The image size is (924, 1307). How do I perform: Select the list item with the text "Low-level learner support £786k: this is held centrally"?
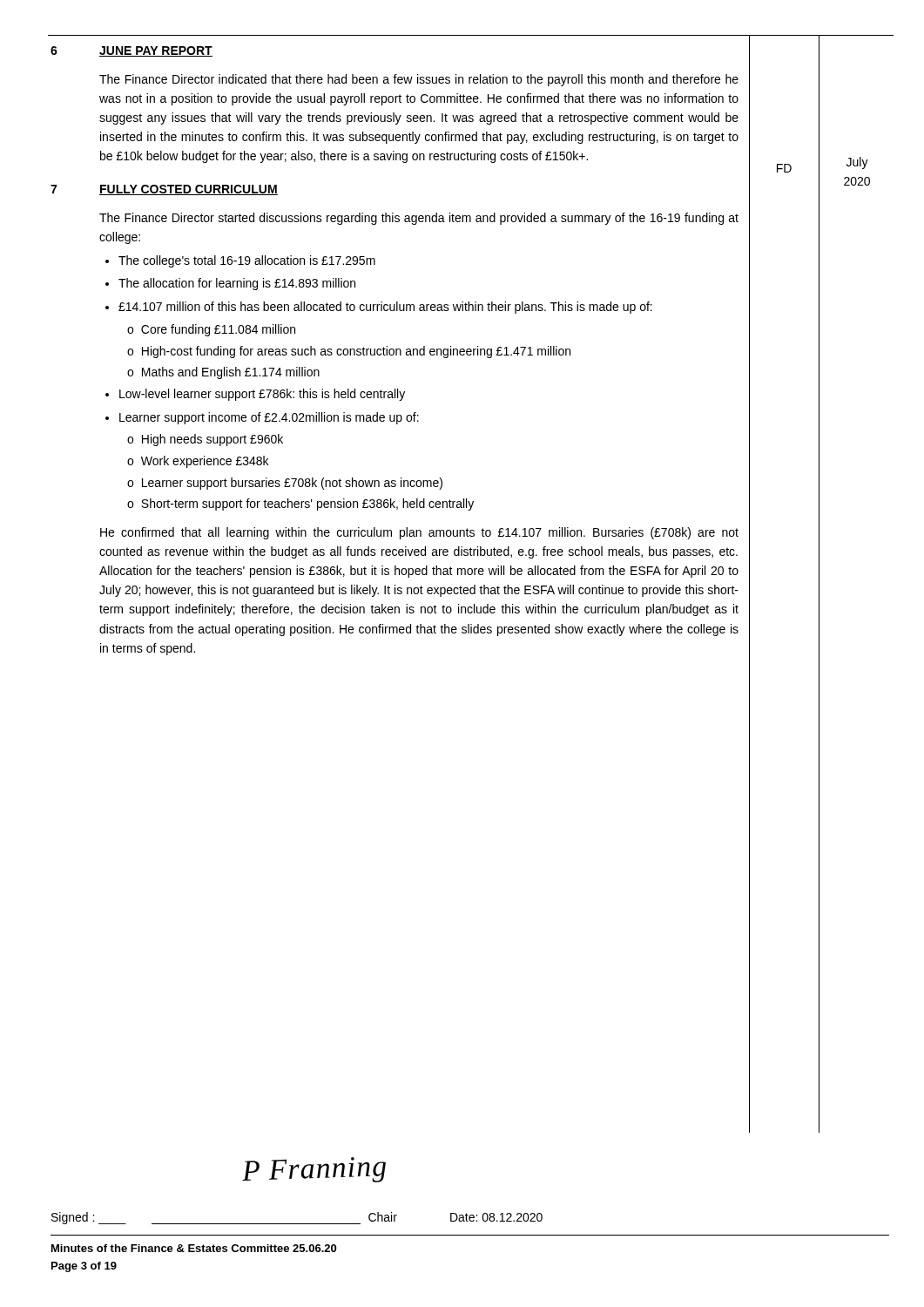click(x=262, y=394)
